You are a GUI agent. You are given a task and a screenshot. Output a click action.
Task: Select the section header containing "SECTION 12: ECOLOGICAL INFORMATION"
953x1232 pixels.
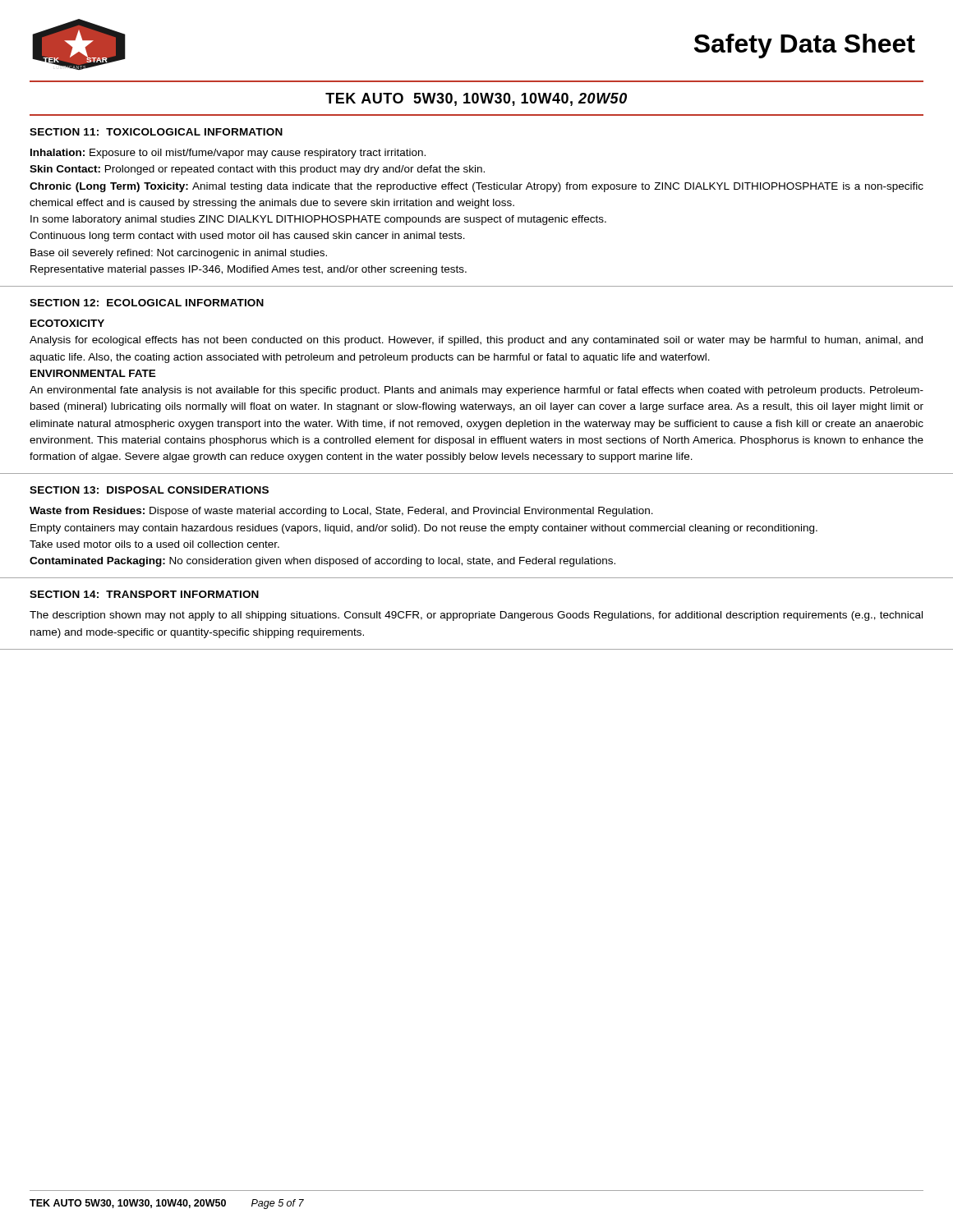coord(147,303)
